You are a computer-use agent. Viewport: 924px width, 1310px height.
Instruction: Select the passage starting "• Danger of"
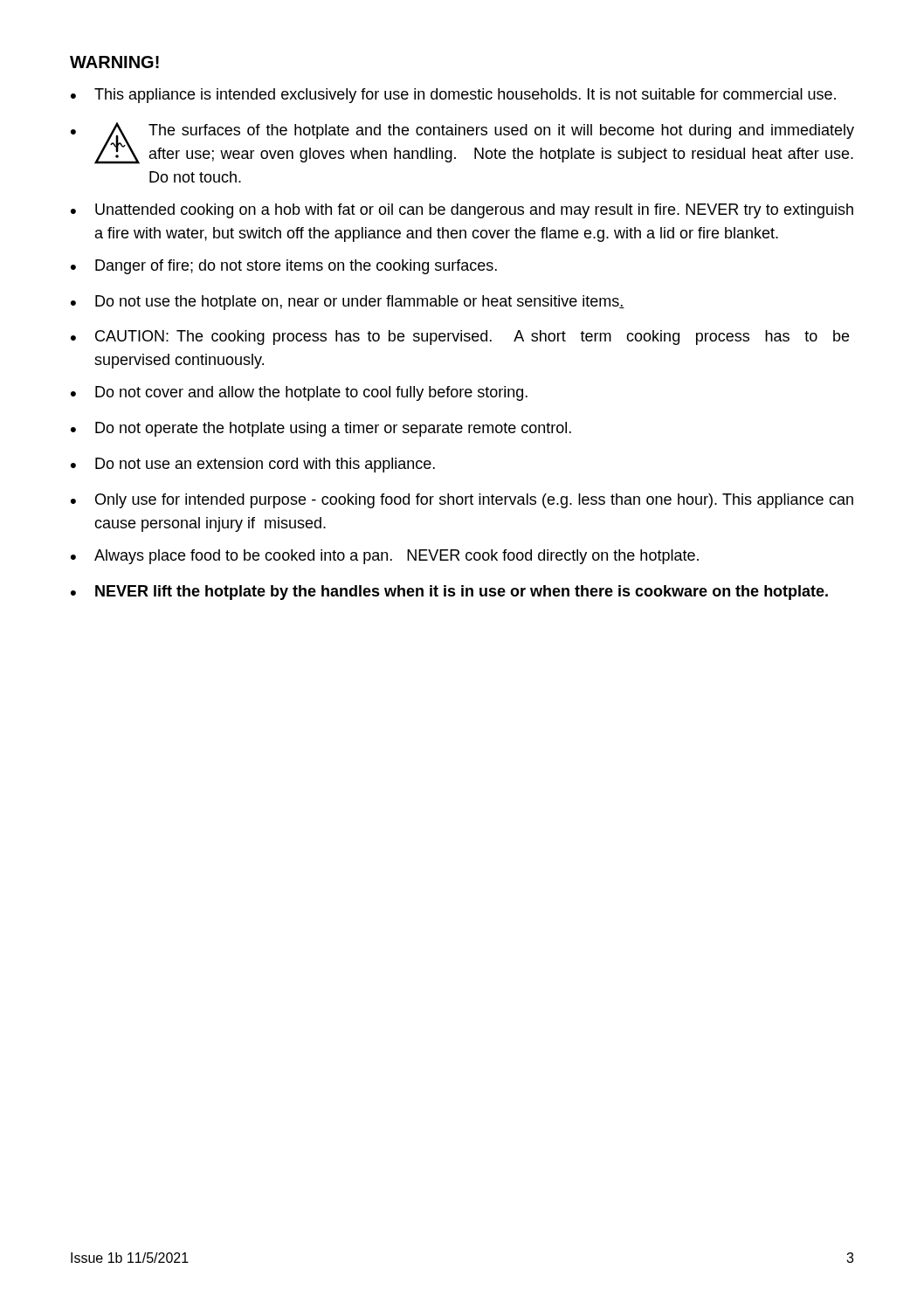(x=462, y=267)
